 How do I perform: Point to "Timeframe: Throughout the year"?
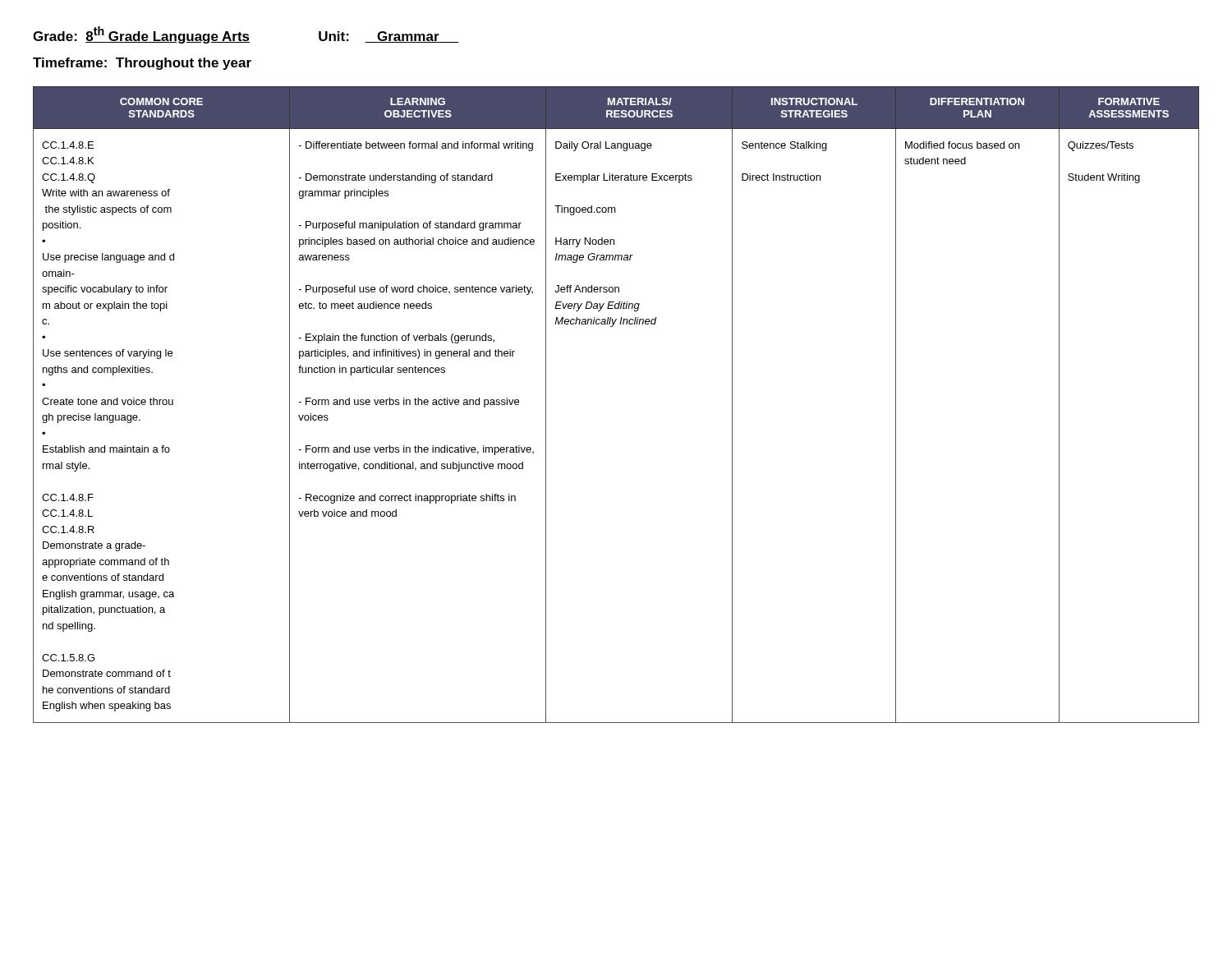pyautogui.click(x=142, y=63)
